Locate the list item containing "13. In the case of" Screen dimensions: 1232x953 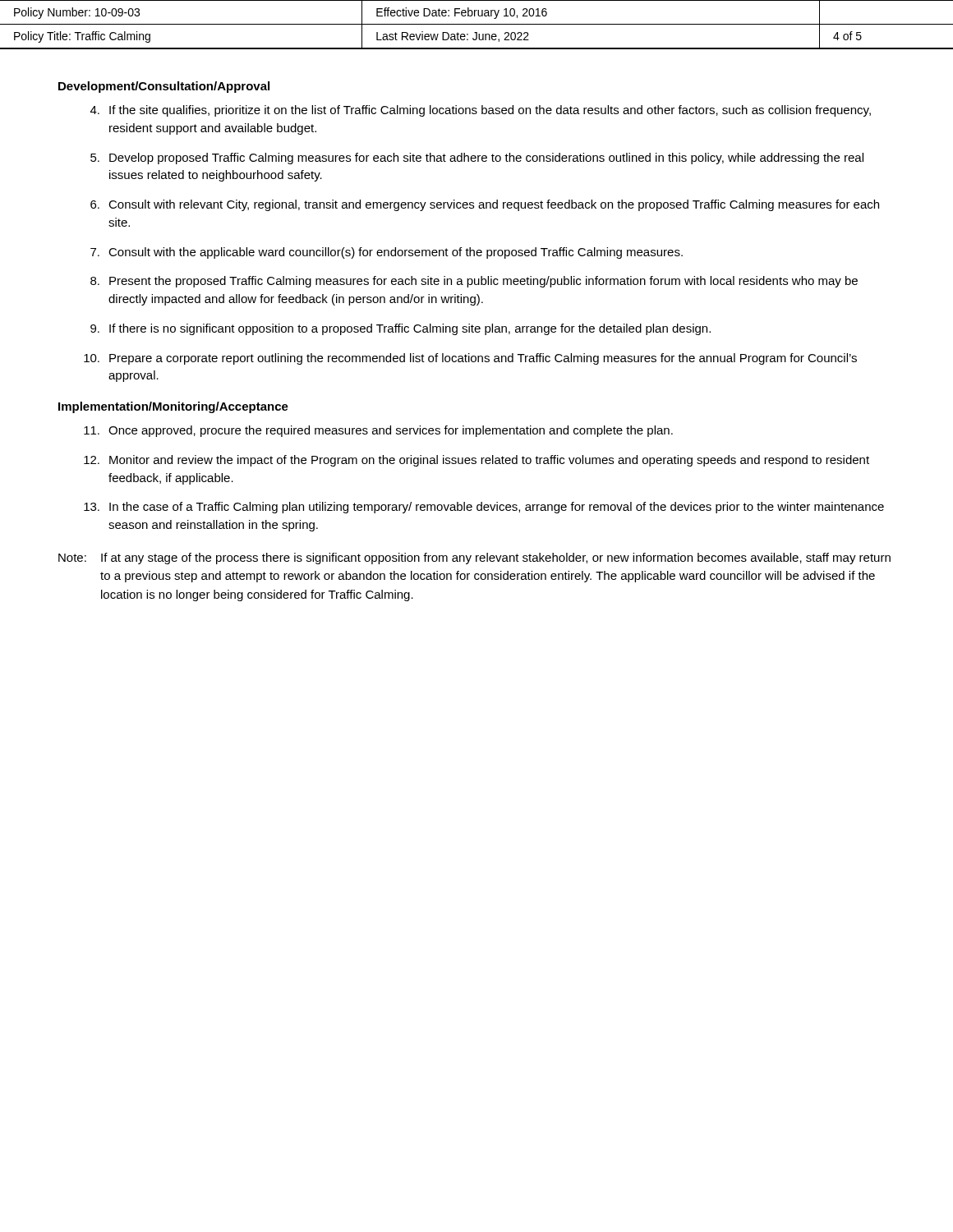pos(476,516)
